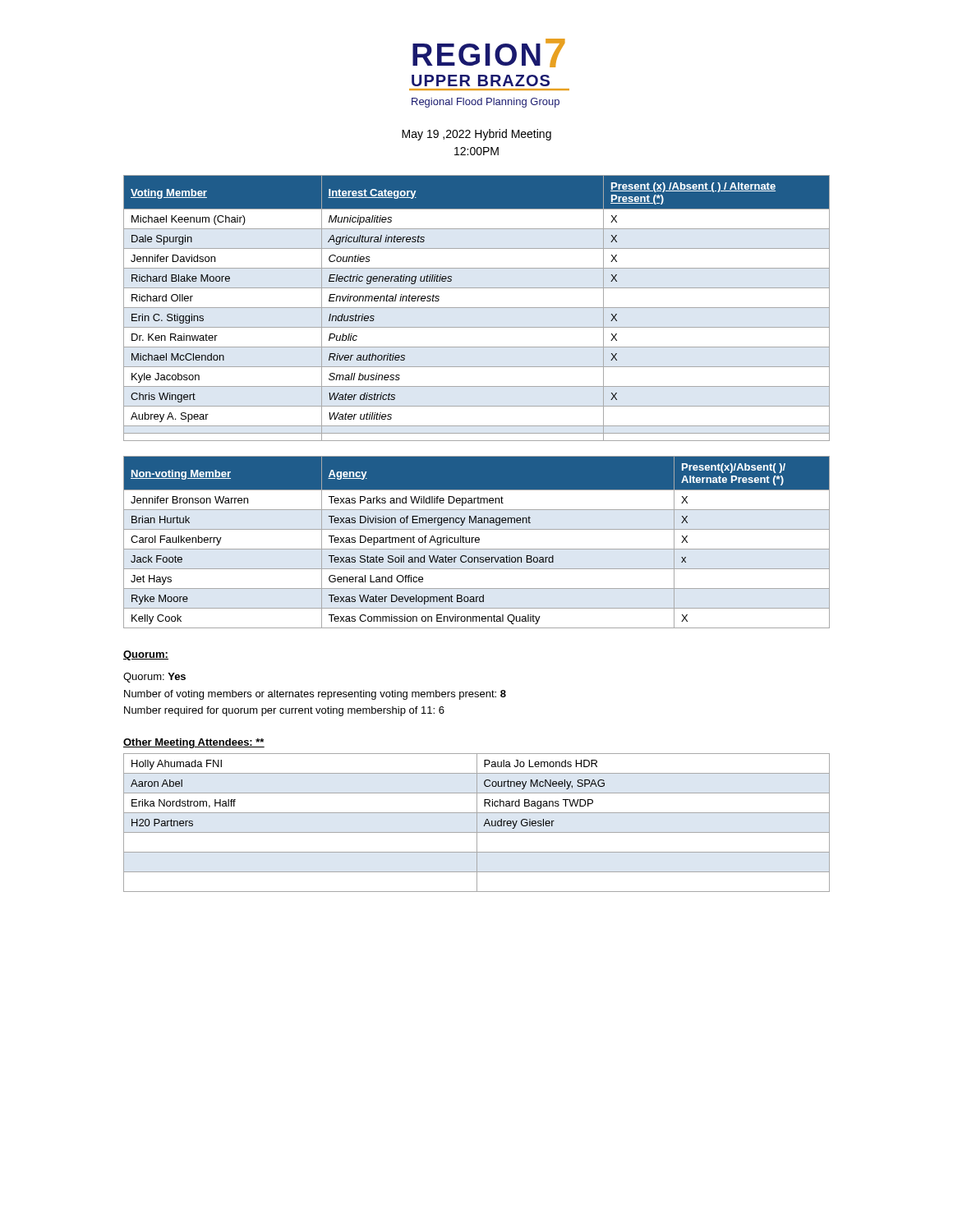Find the region starting "Quorum: Yes Number of"
The height and width of the screenshot is (1232, 953).
tap(315, 693)
